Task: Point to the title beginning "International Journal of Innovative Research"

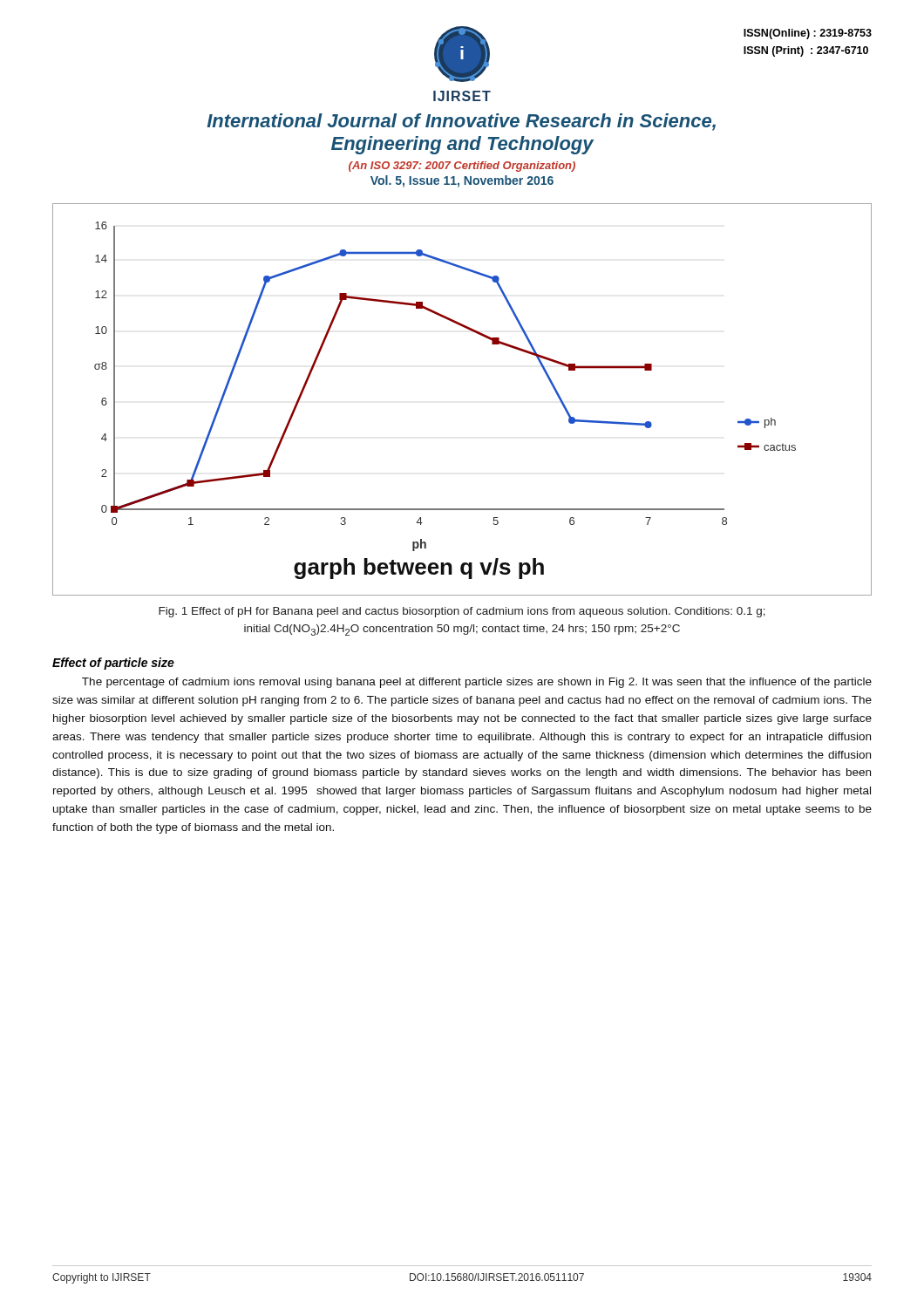Action: pyautogui.click(x=462, y=132)
